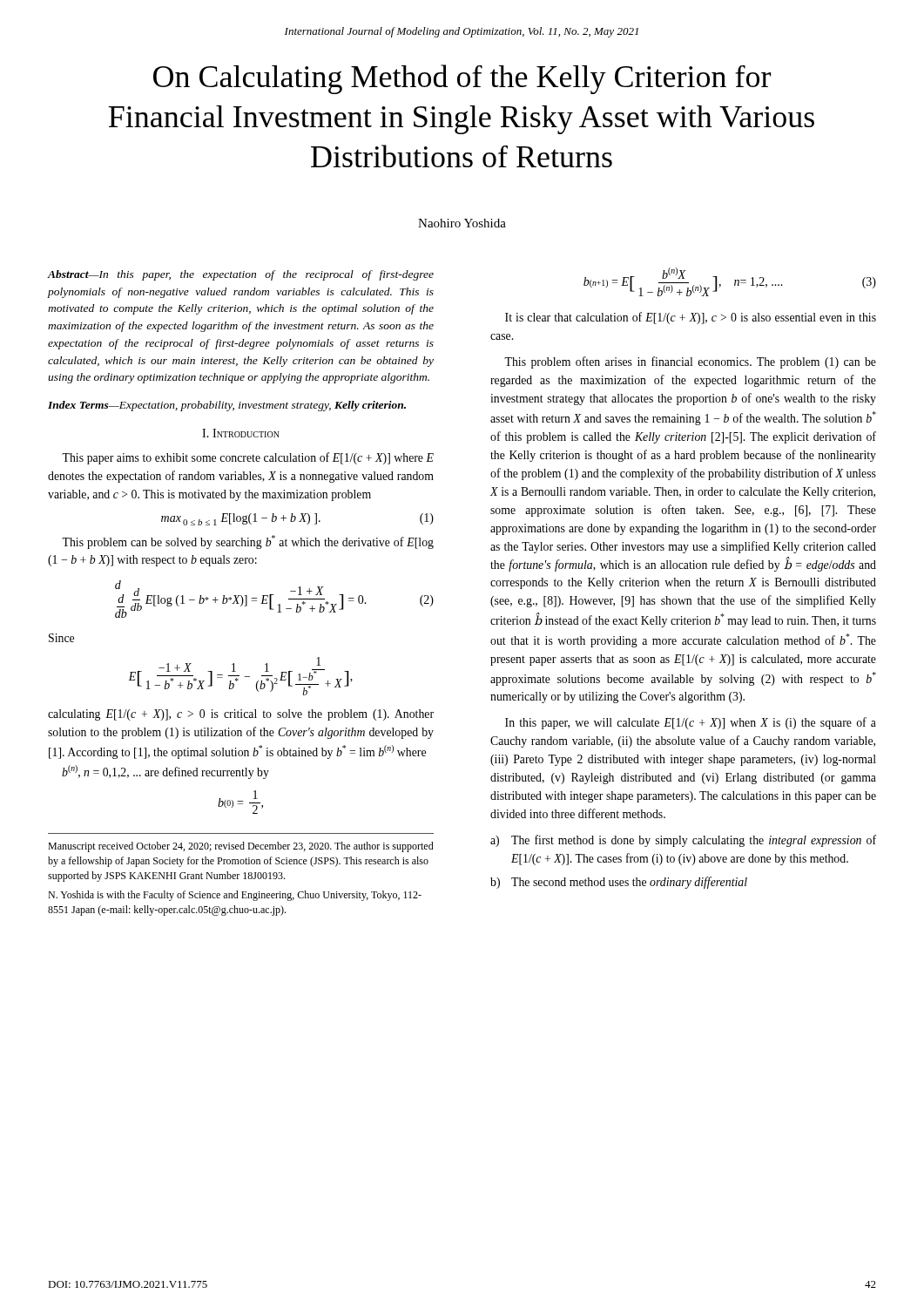The height and width of the screenshot is (1307, 924).
Task: Point to the region starting "Manuscript received October"
Action: click(241, 879)
